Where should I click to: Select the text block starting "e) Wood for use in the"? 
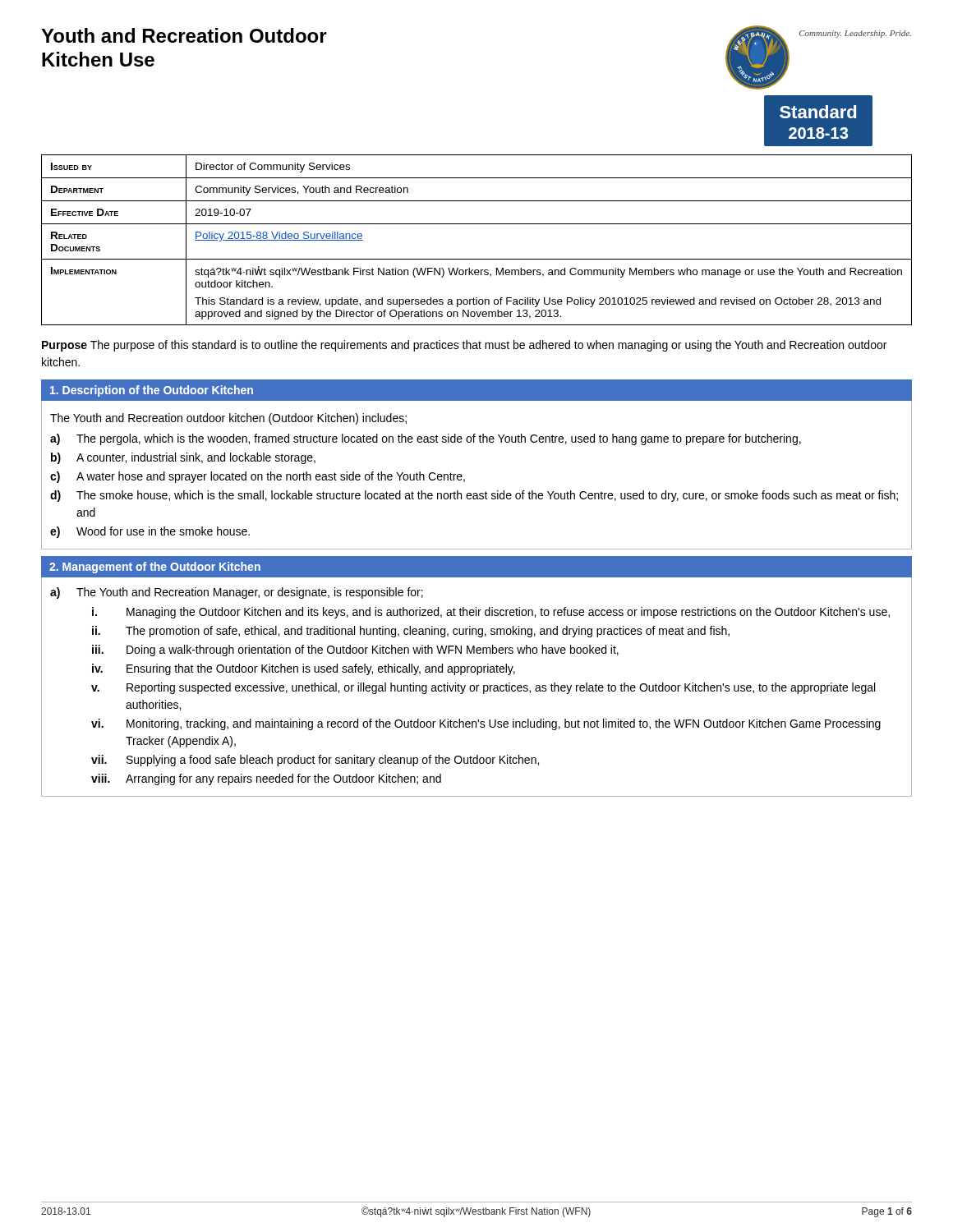pyautogui.click(x=150, y=532)
